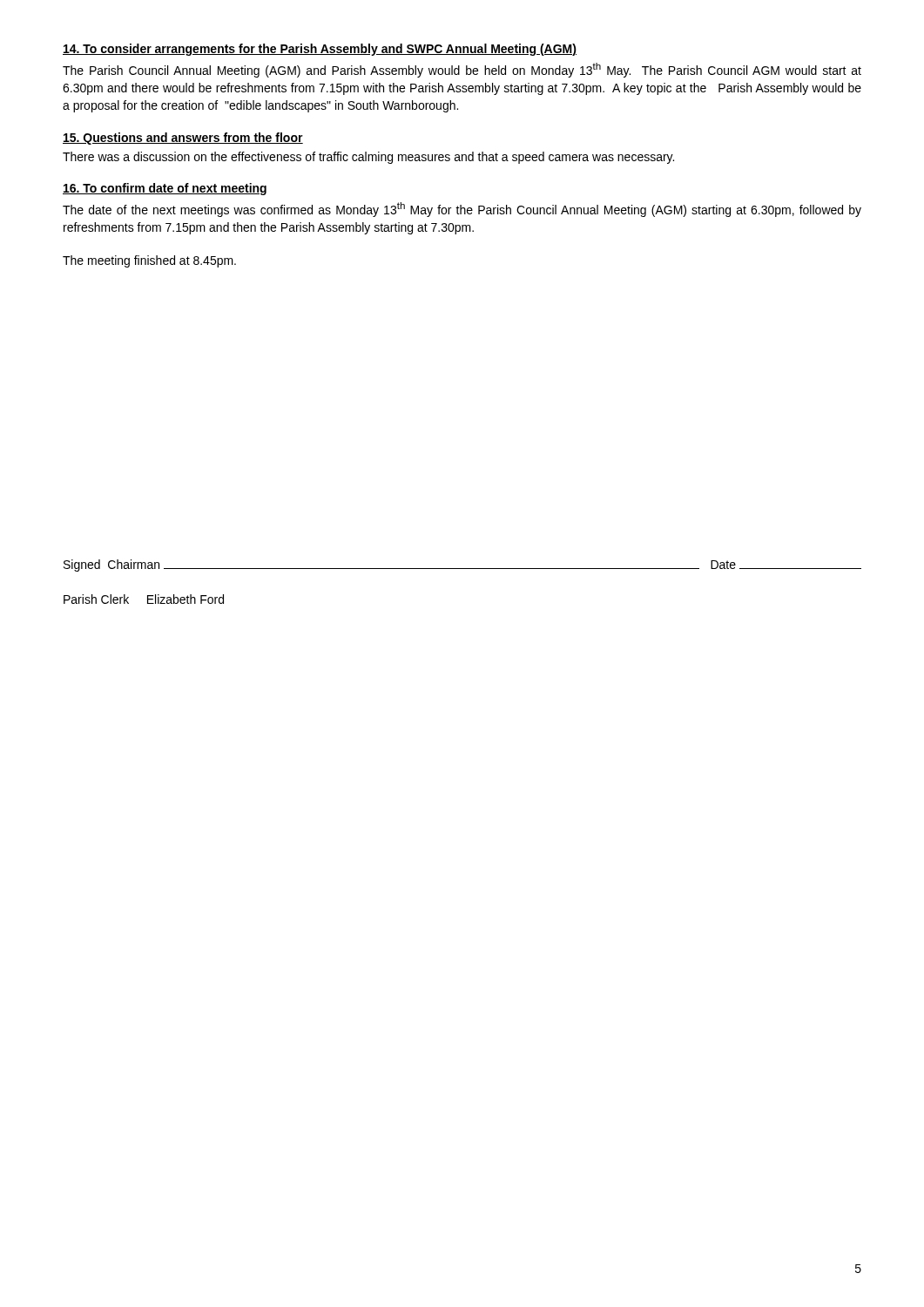The height and width of the screenshot is (1307, 924).
Task: Find the section header on this page that starts "15. Questions and answers from"
Action: [x=183, y=137]
